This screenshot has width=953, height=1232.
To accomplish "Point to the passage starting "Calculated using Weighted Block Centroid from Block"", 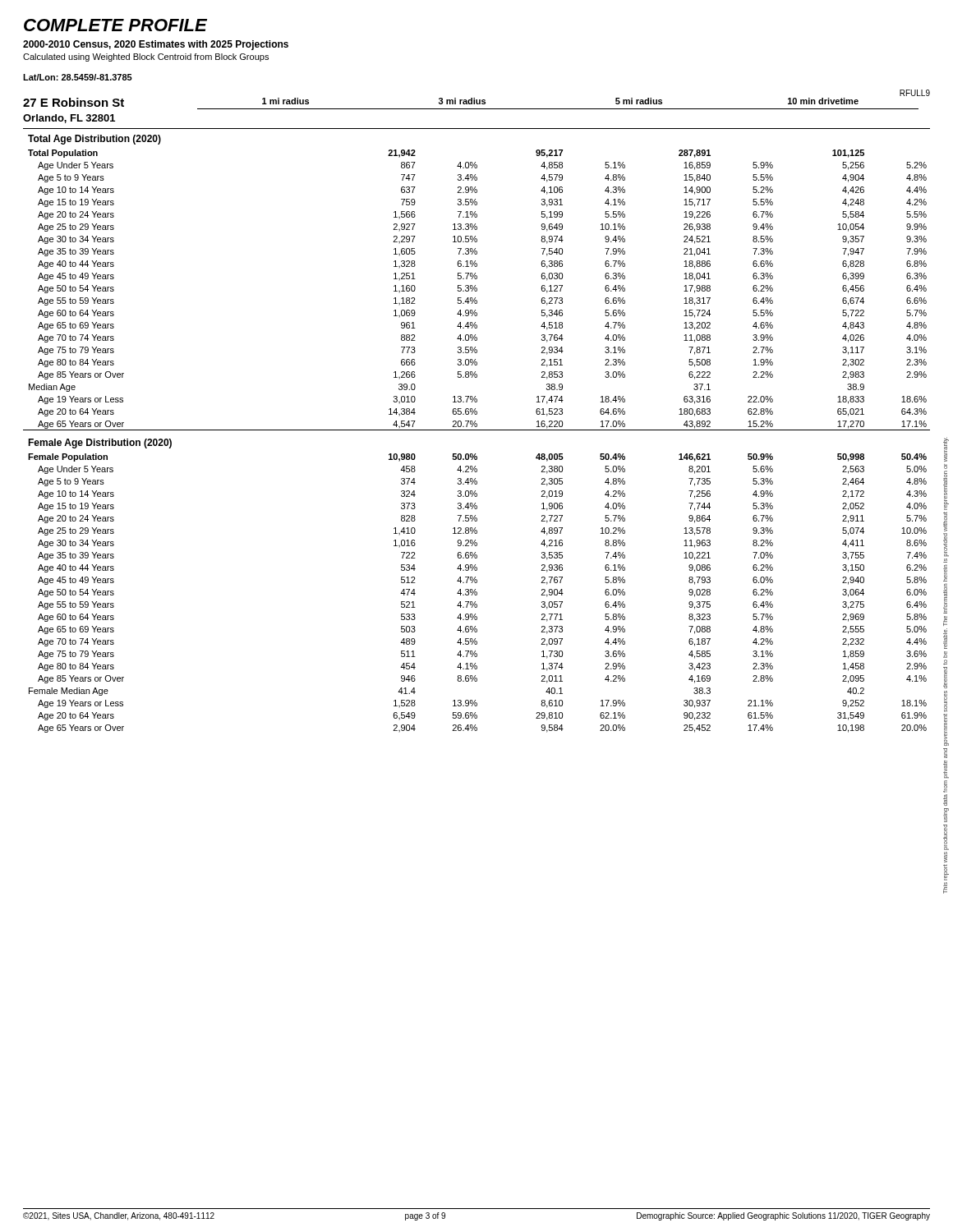I will coord(146,57).
